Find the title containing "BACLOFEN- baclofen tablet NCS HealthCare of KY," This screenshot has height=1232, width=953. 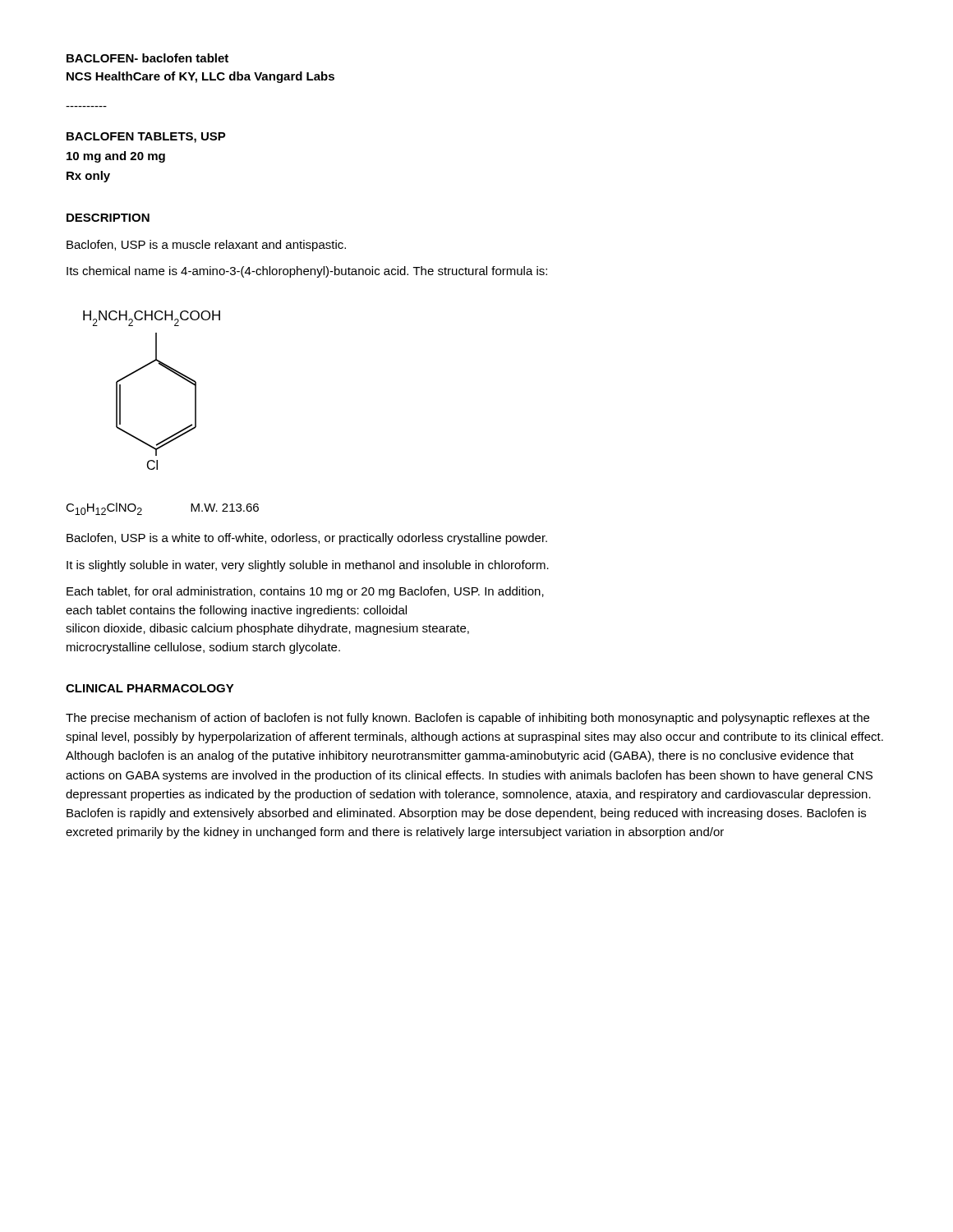[x=147, y=58]
